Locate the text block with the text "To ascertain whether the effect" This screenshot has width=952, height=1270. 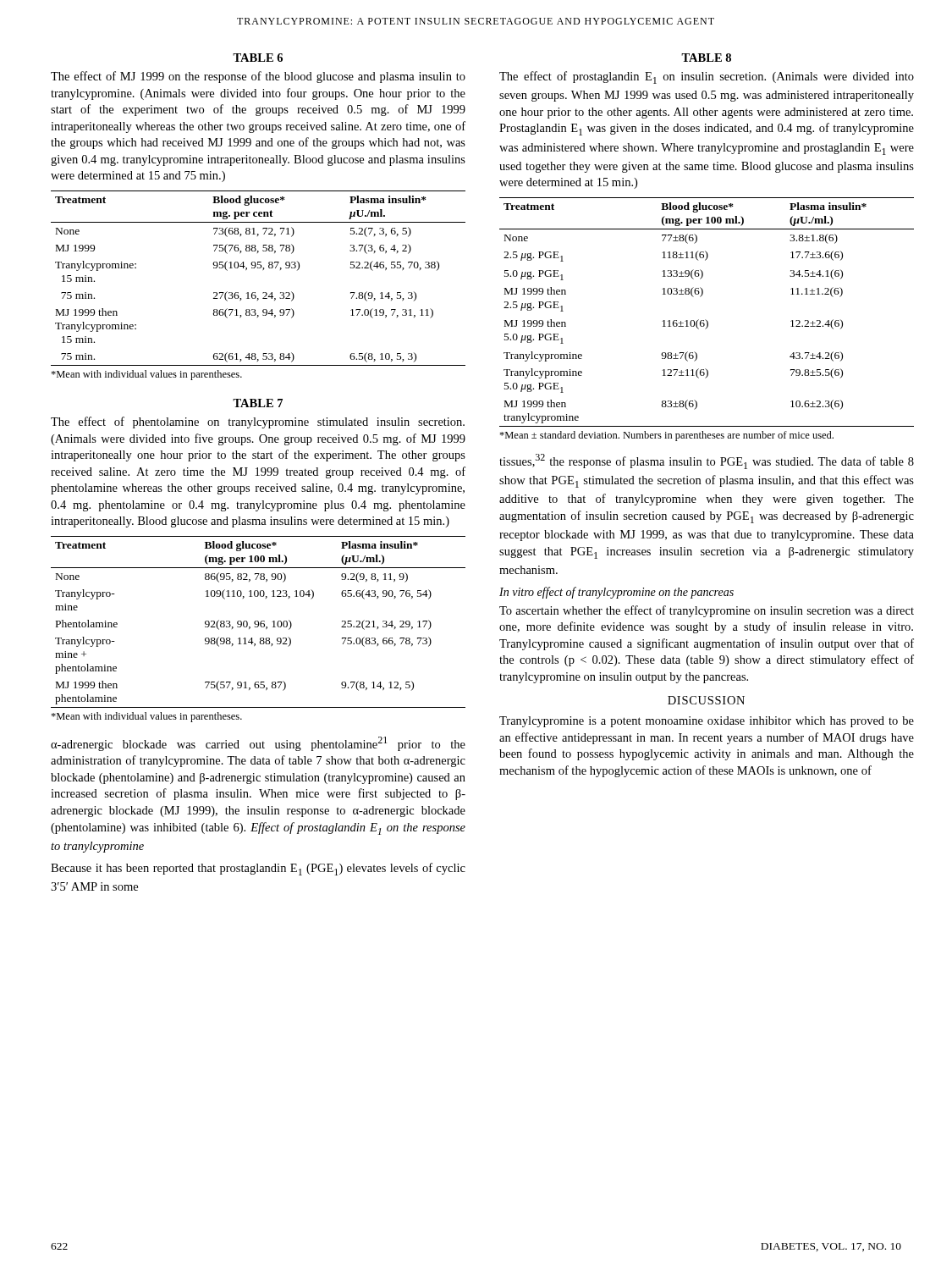pyautogui.click(x=707, y=644)
